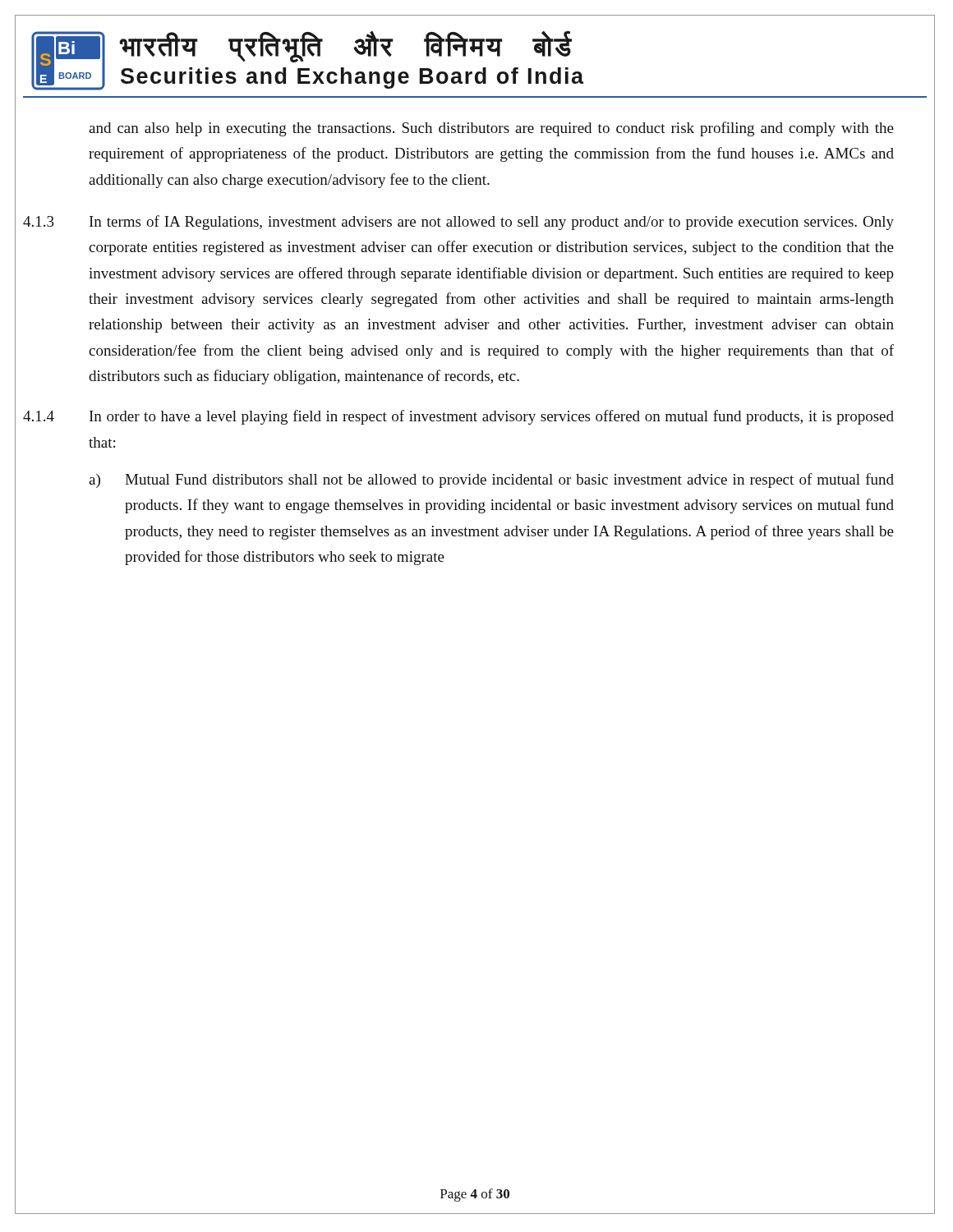Screen dimensions: 1232x953
Task: Navigate to the text starting "and can also help in executing the"
Action: [x=491, y=154]
